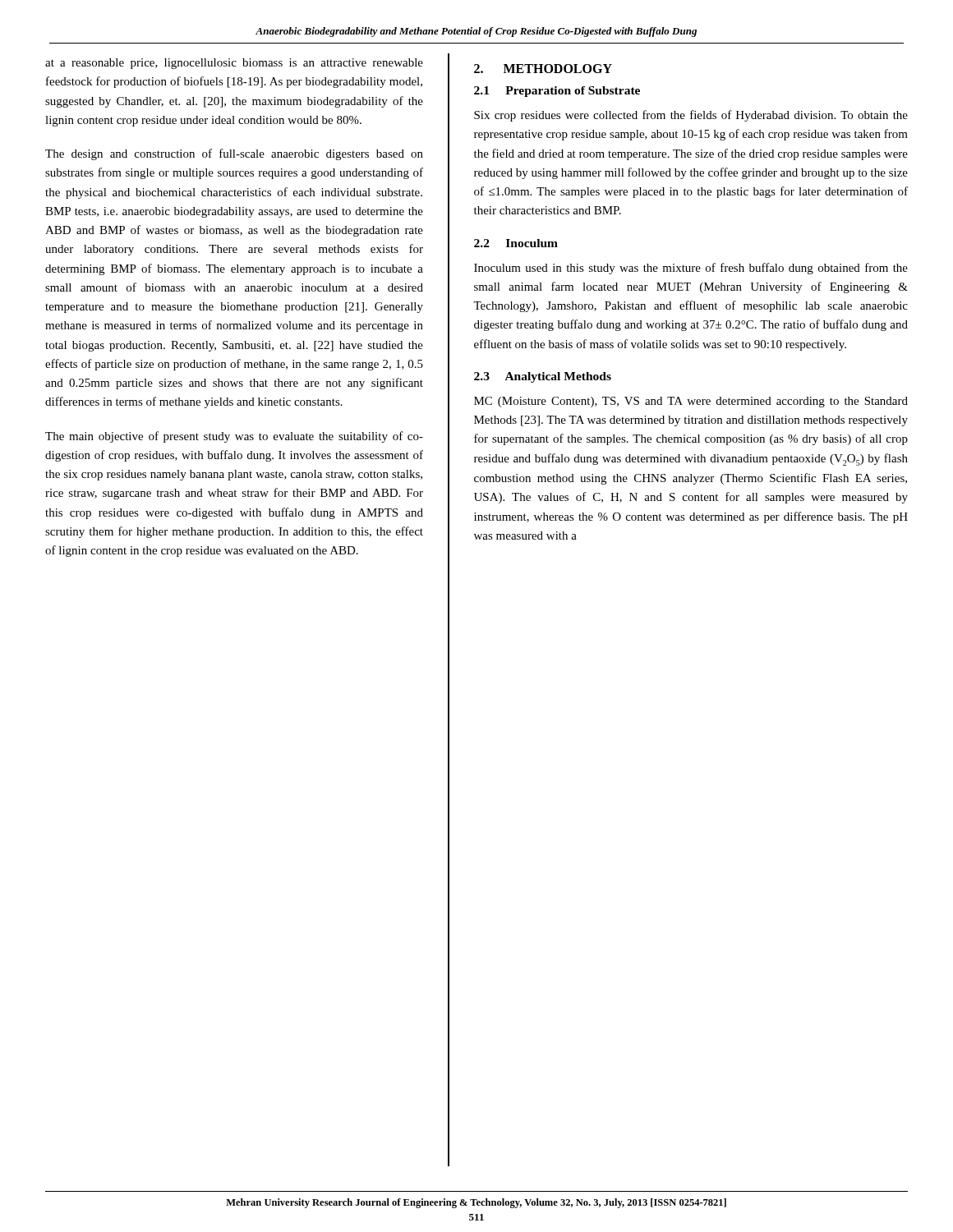
Task: Click the passage that begins "at a reasonable price, lignocellulosic biomass is an"
Action: pos(234,91)
